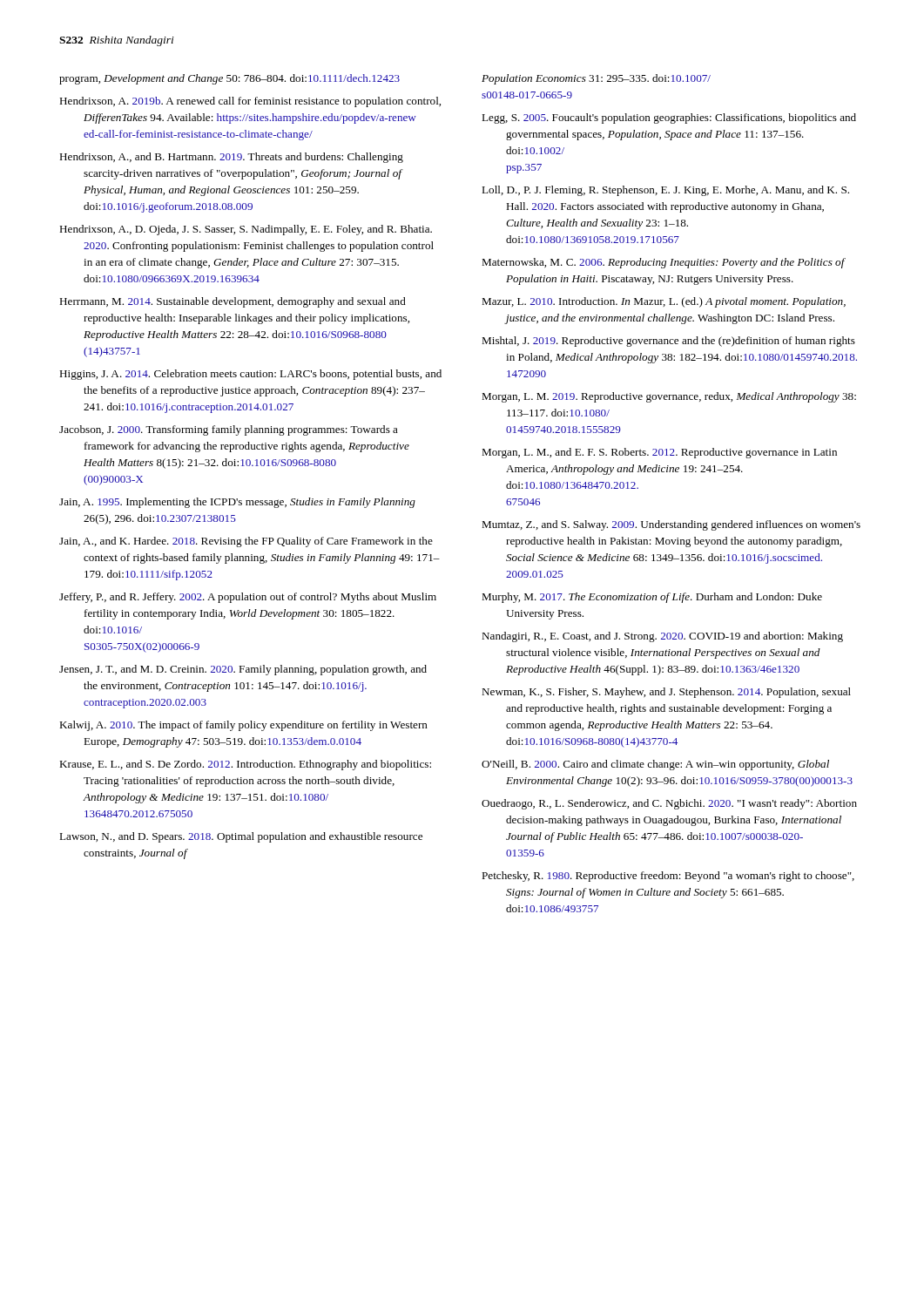Locate the list item containing "Morgan, L. M. 2019. Reproductive governance, redux,"
Screen dimensions: 1307x924
click(669, 397)
